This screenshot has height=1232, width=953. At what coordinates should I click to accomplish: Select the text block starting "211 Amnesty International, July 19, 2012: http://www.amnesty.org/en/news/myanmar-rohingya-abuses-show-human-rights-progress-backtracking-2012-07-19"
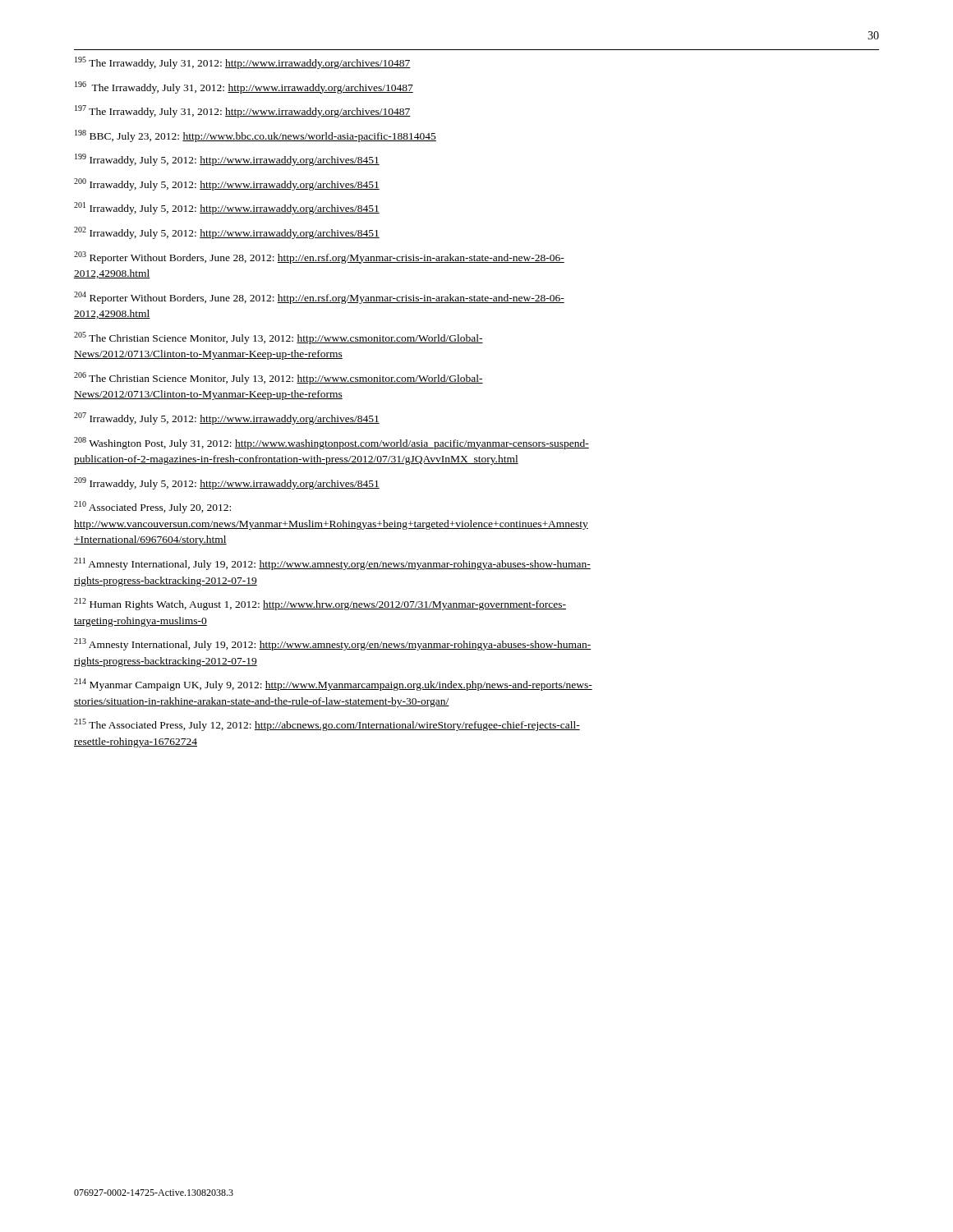[332, 571]
